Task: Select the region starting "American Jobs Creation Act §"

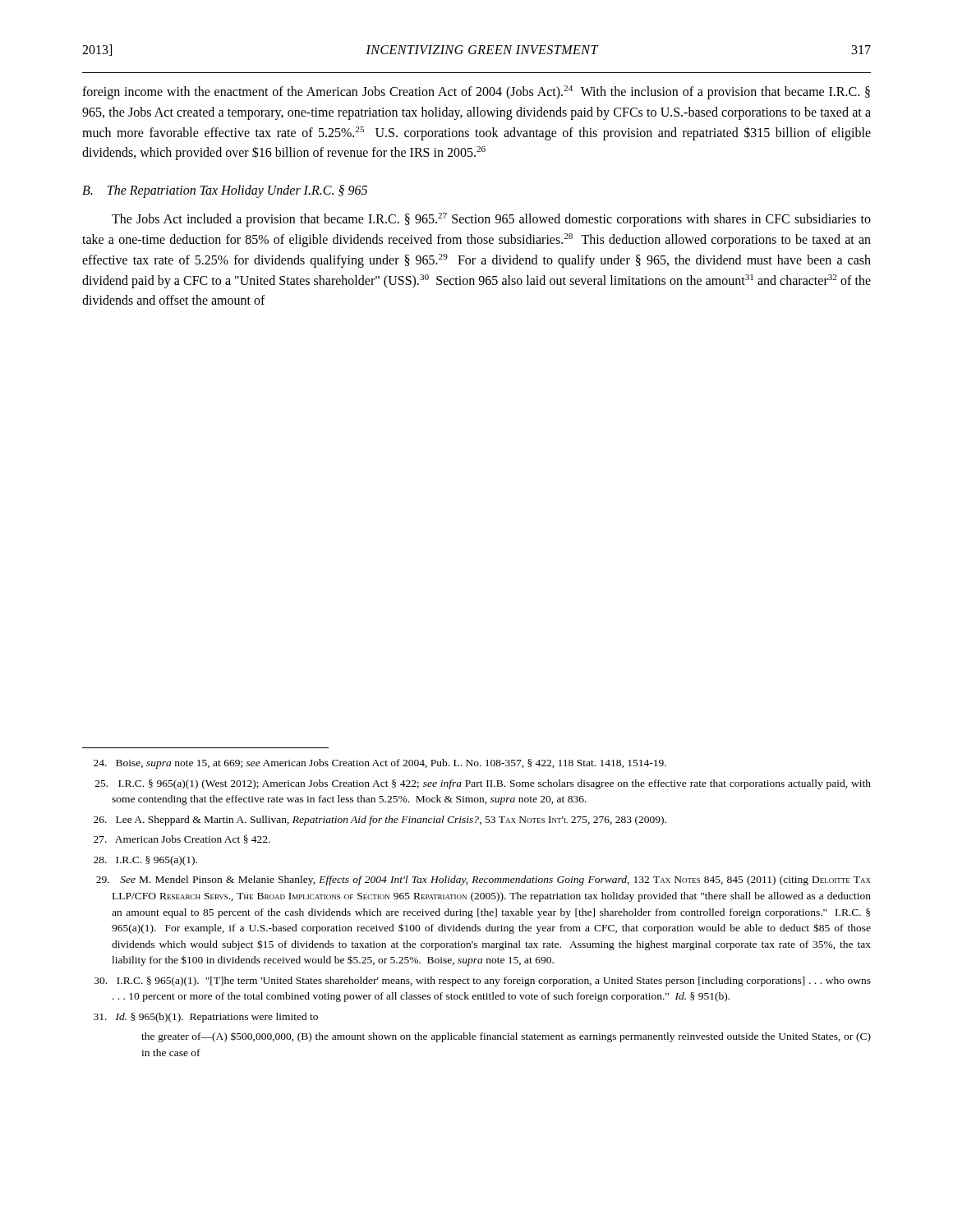Action: [182, 839]
